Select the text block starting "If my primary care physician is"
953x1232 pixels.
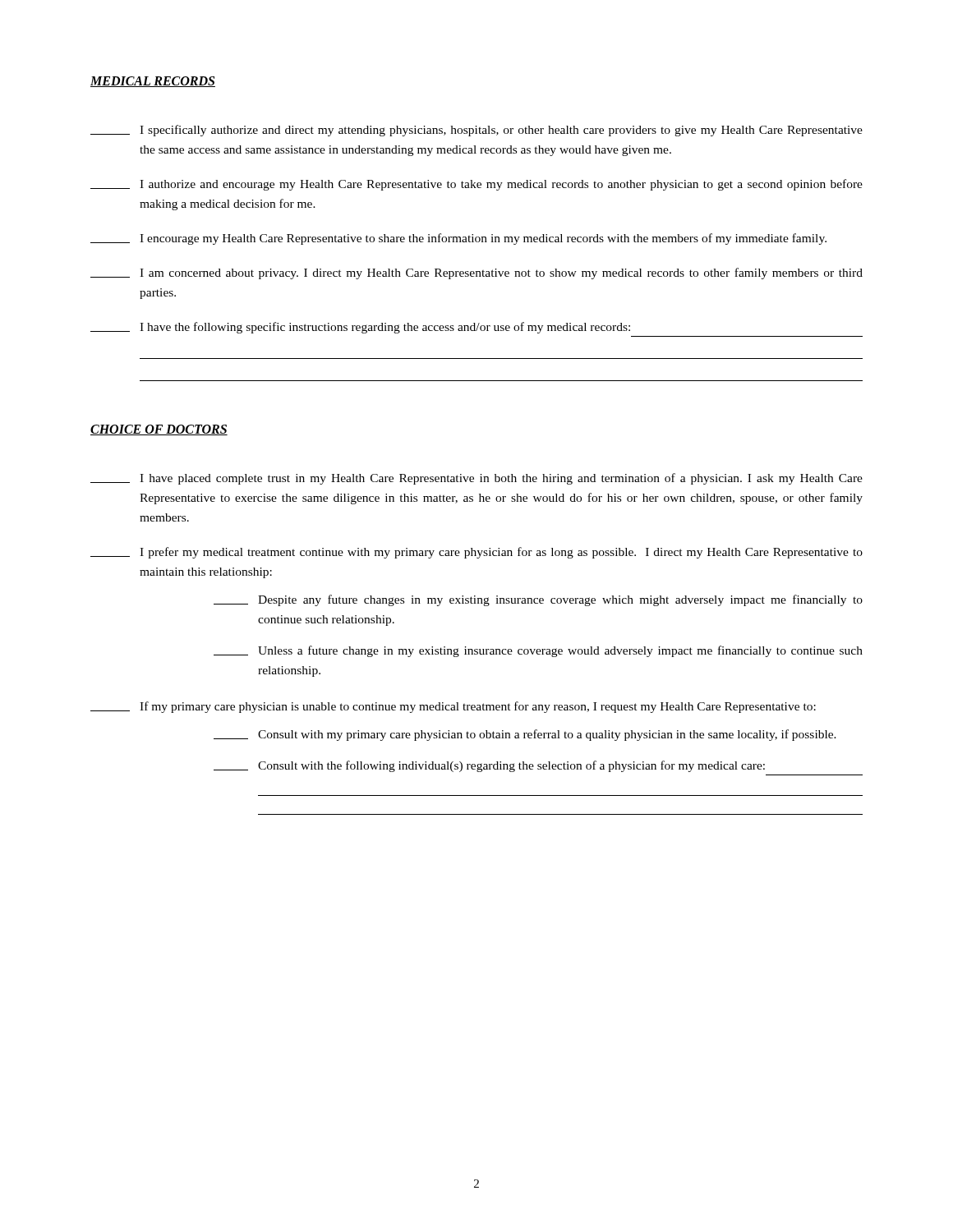pos(476,757)
